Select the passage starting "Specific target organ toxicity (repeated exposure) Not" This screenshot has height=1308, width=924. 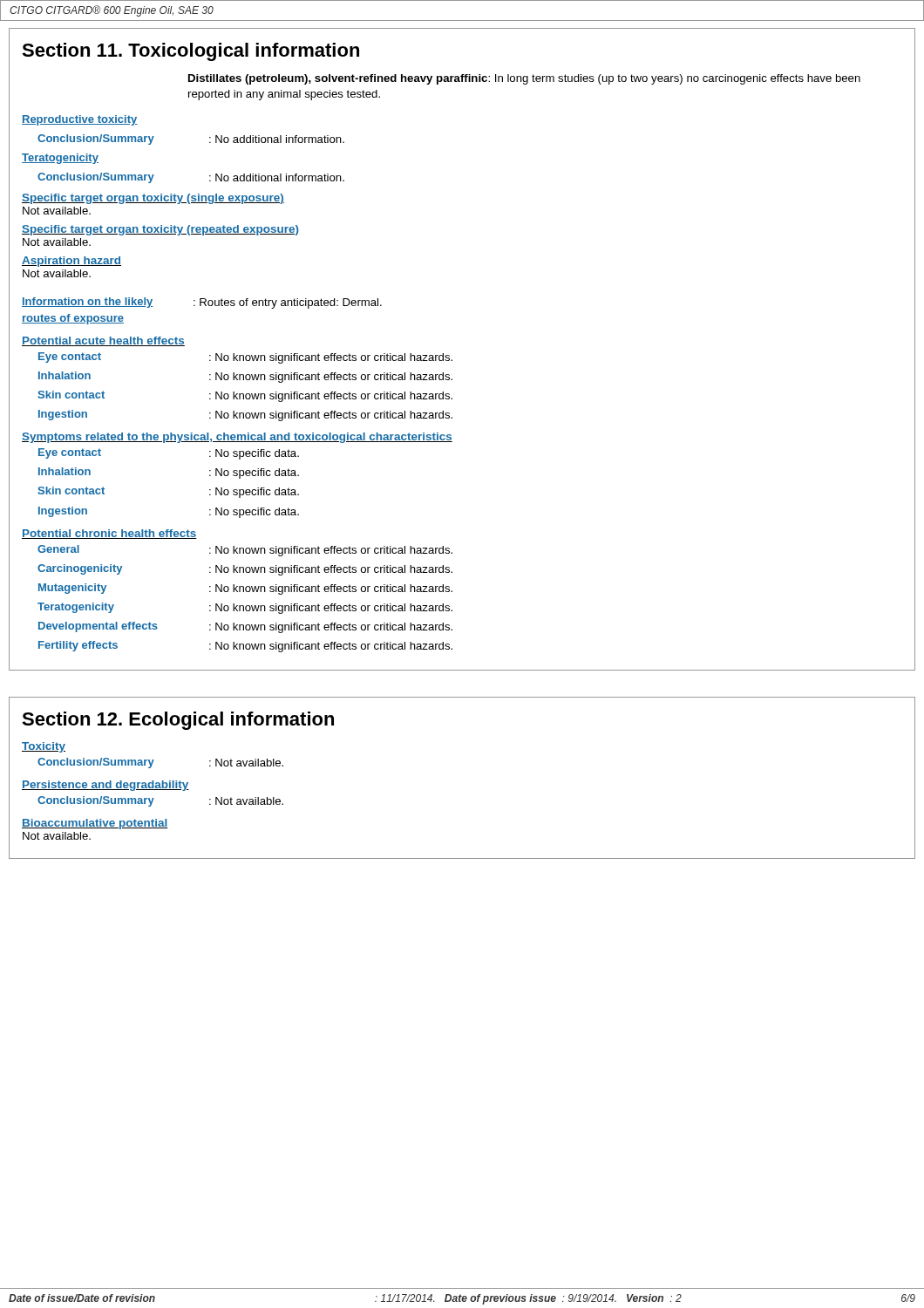point(160,230)
